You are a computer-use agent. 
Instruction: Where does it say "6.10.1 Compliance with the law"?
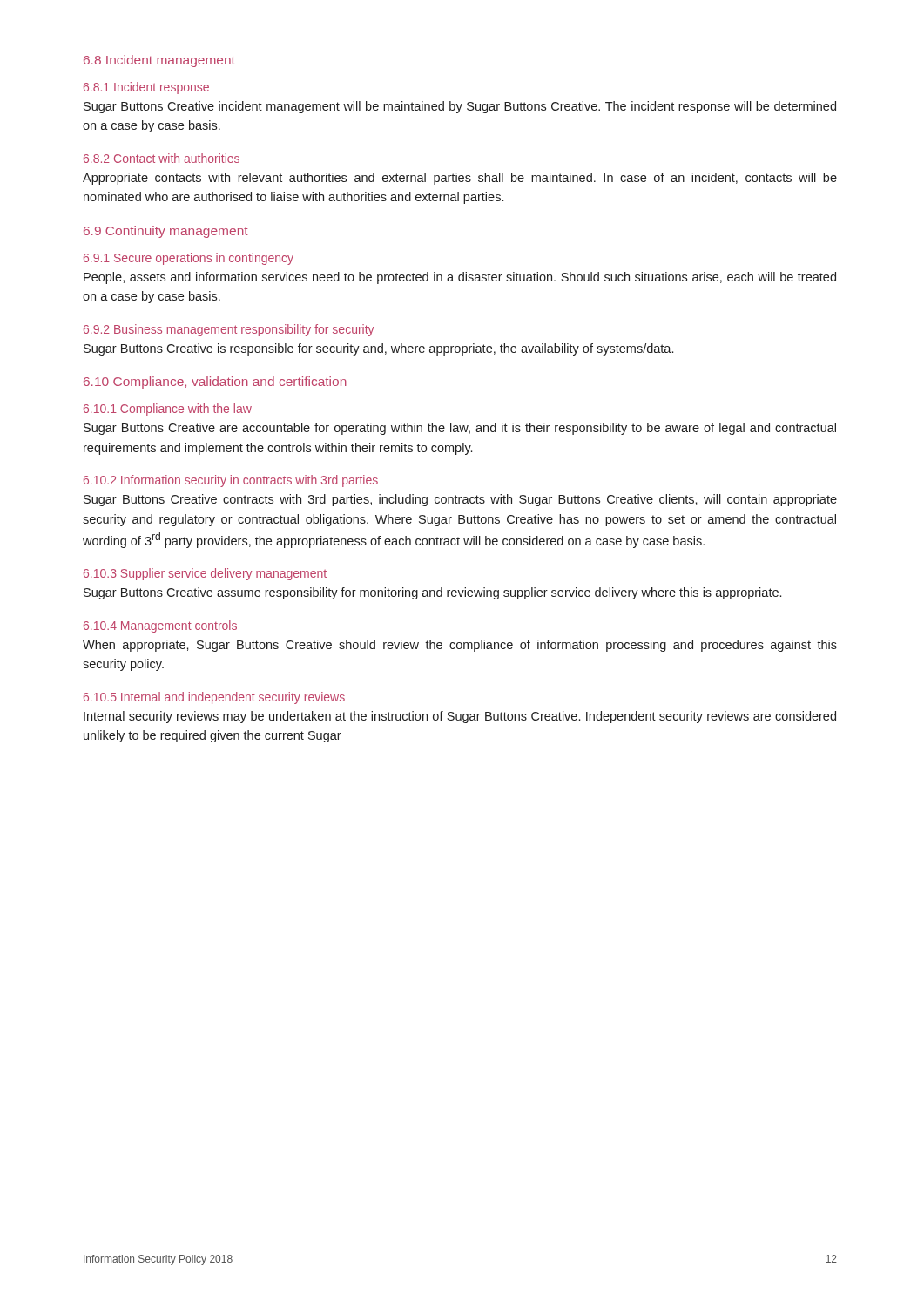[168, 410]
